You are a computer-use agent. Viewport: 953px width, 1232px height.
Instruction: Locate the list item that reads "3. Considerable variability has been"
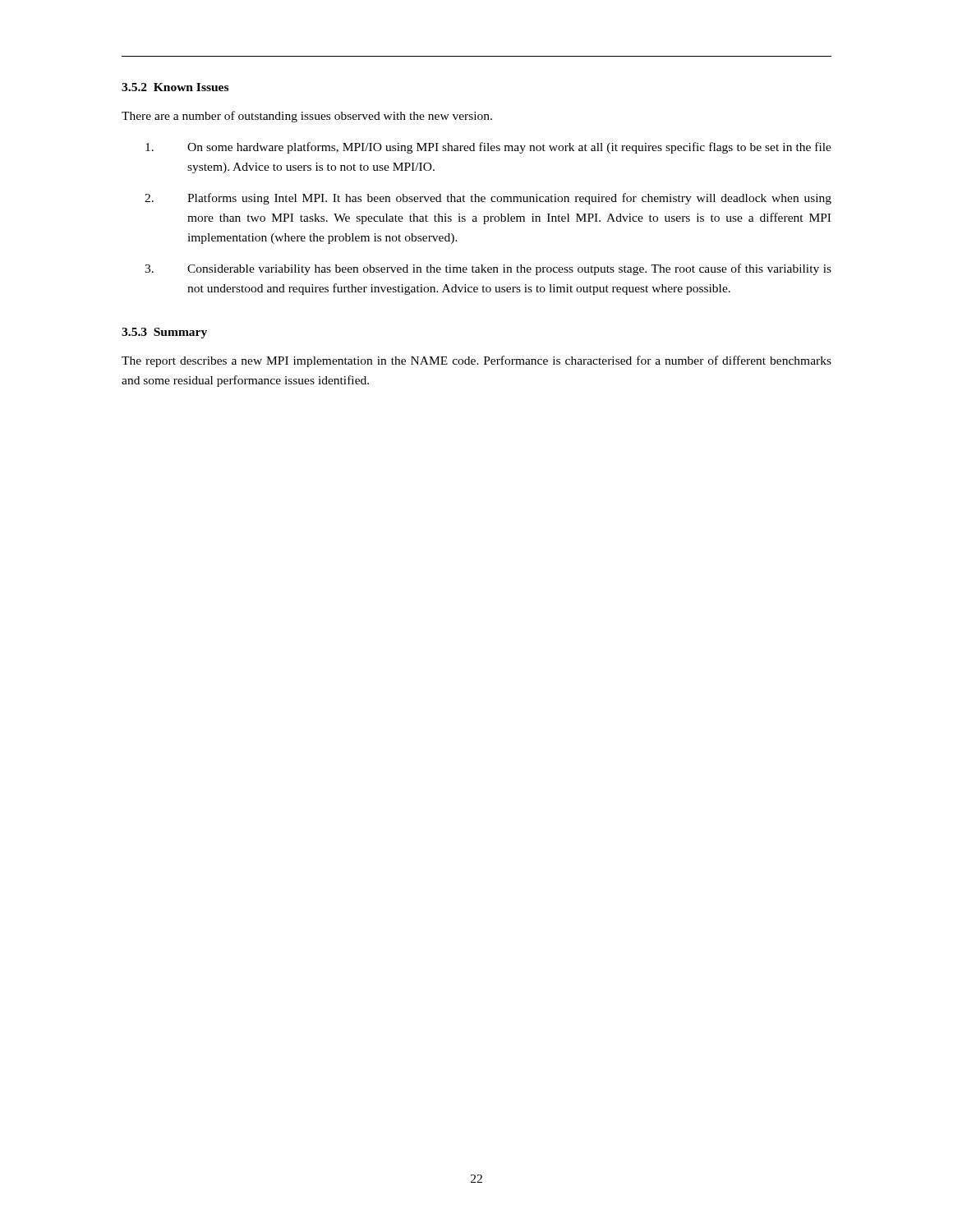[x=476, y=279]
